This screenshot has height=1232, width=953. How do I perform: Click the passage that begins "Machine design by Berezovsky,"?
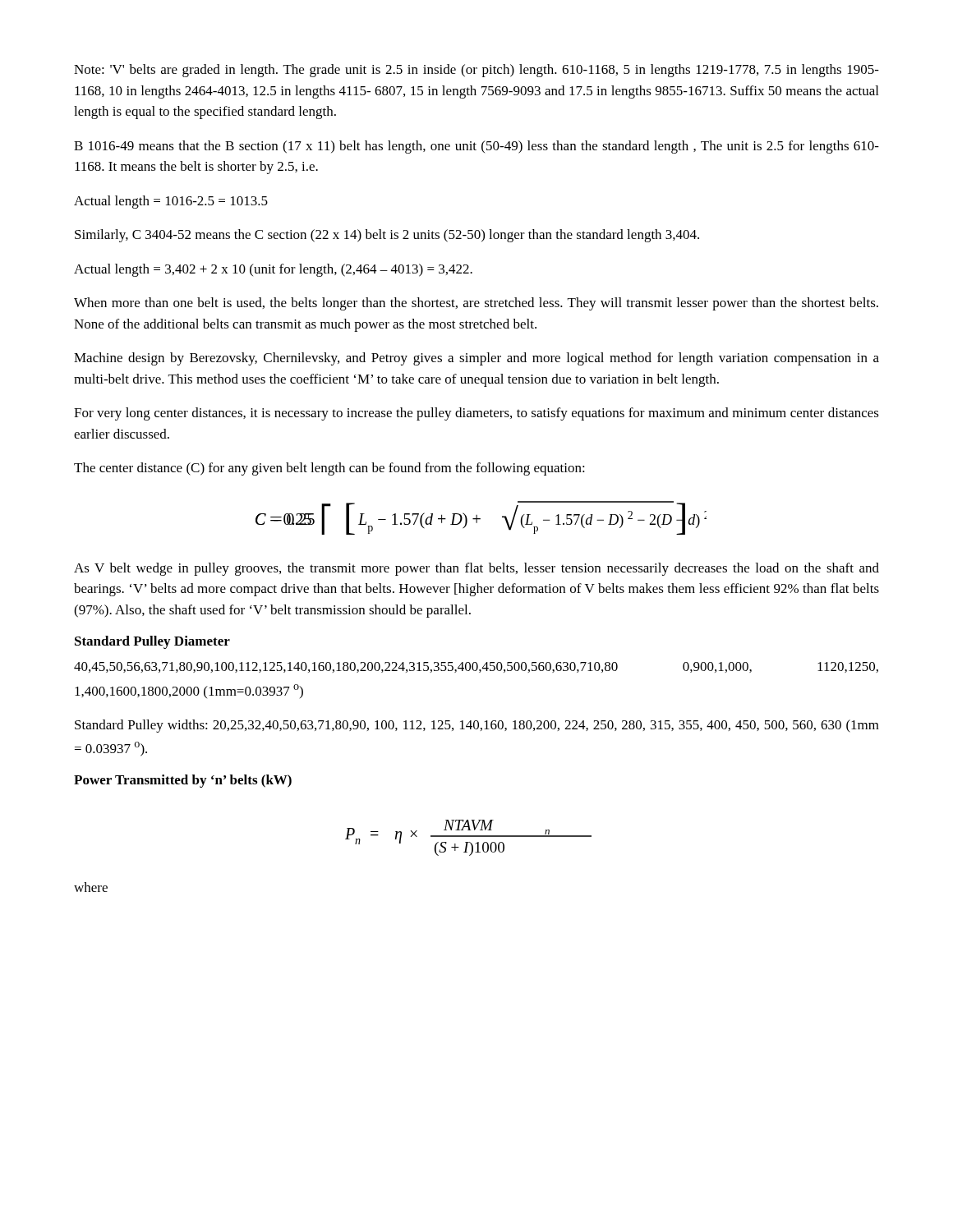pos(476,368)
